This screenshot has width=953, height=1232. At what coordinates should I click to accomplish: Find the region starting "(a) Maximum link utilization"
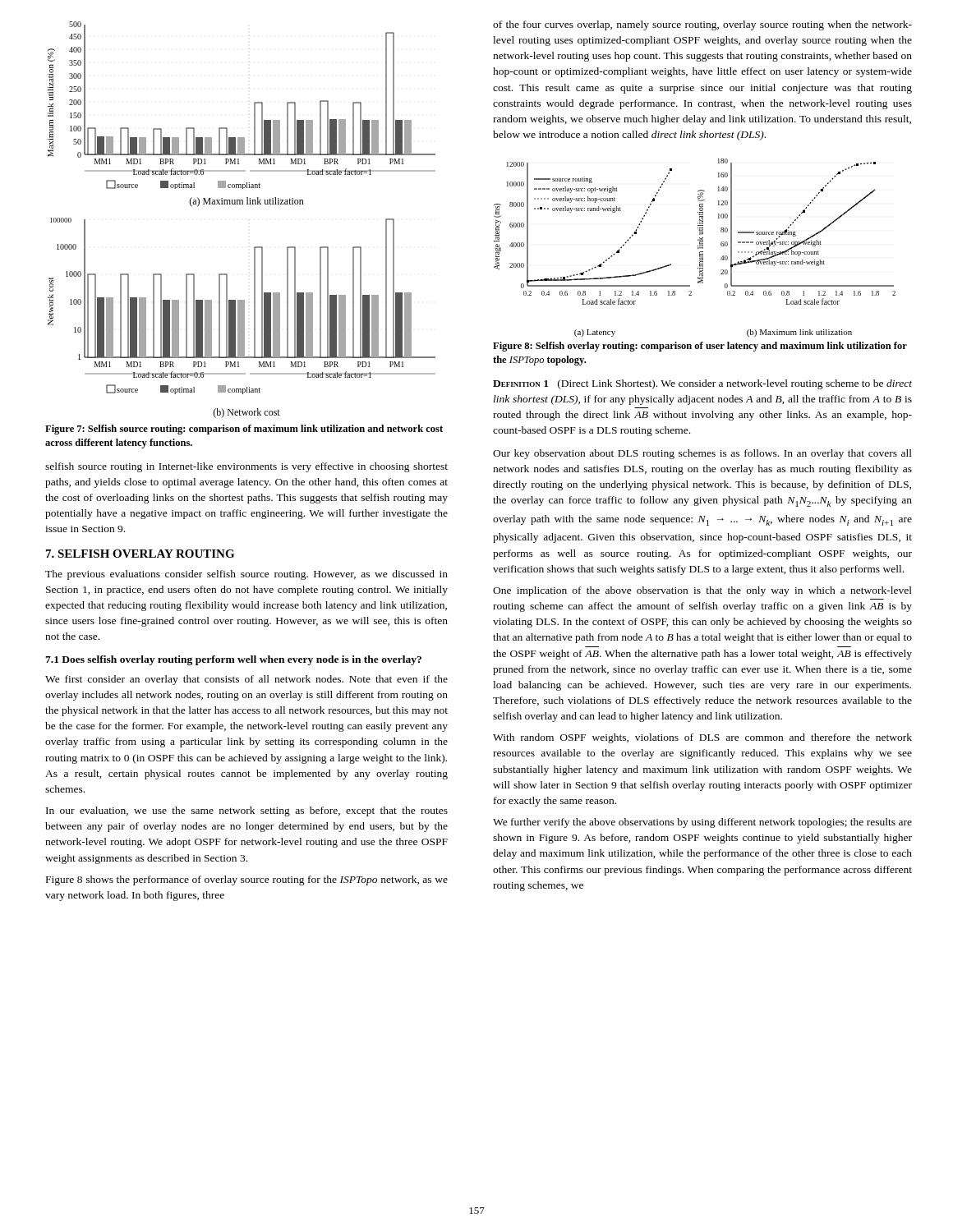(x=246, y=201)
